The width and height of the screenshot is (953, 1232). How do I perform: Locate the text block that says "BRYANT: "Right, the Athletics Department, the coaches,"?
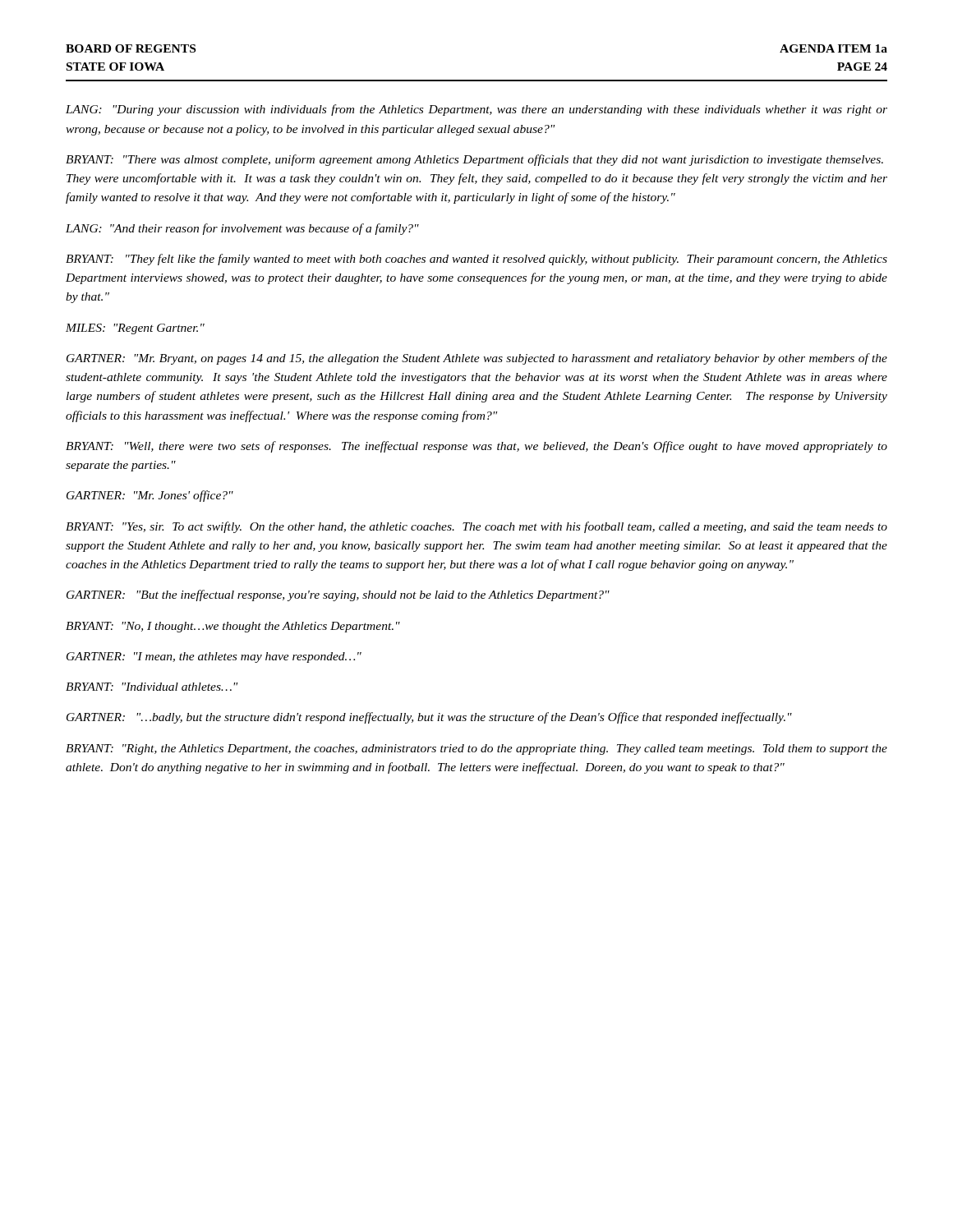(476, 757)
